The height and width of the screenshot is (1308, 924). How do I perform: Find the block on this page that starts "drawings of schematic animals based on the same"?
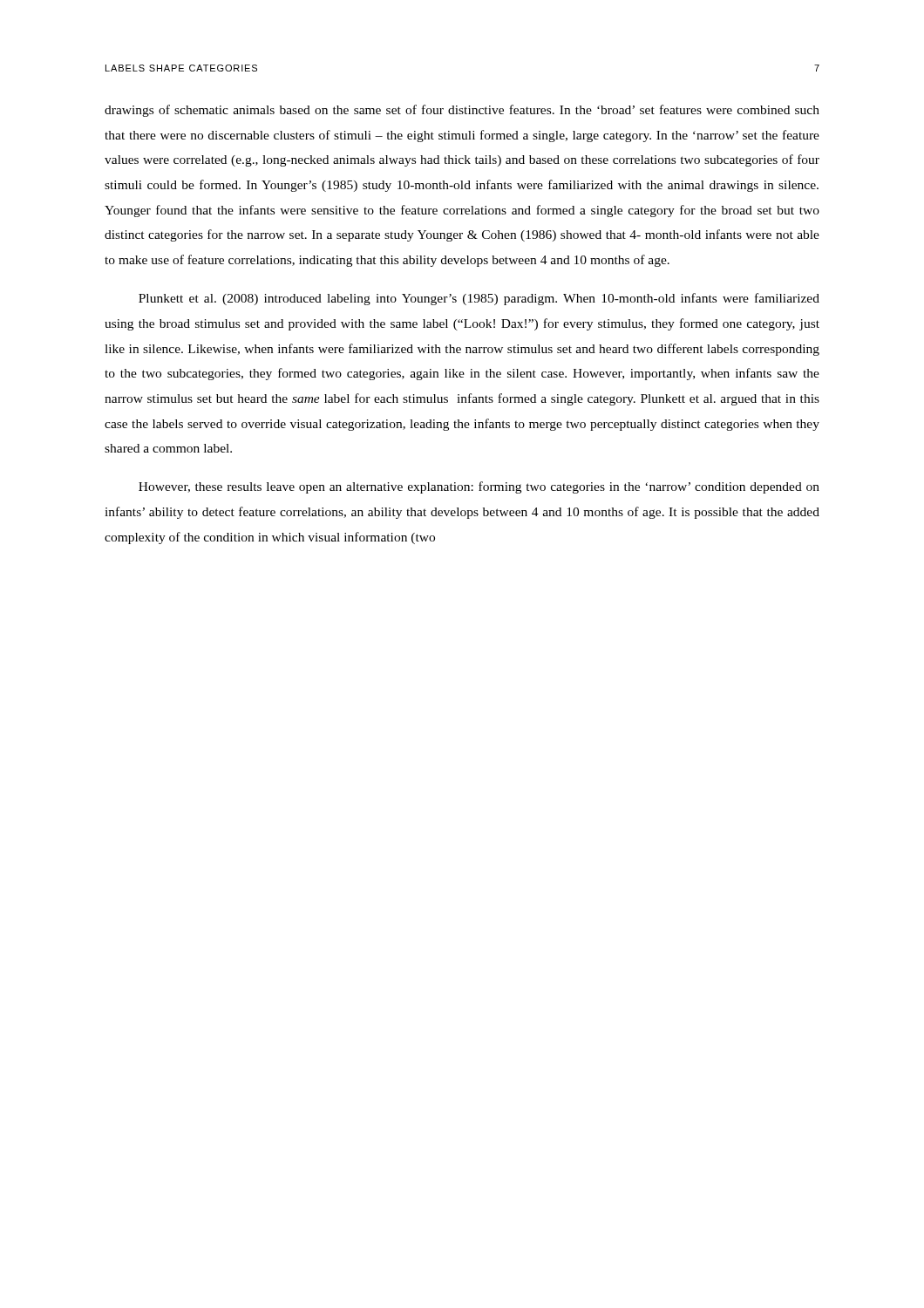coord(462,185)
